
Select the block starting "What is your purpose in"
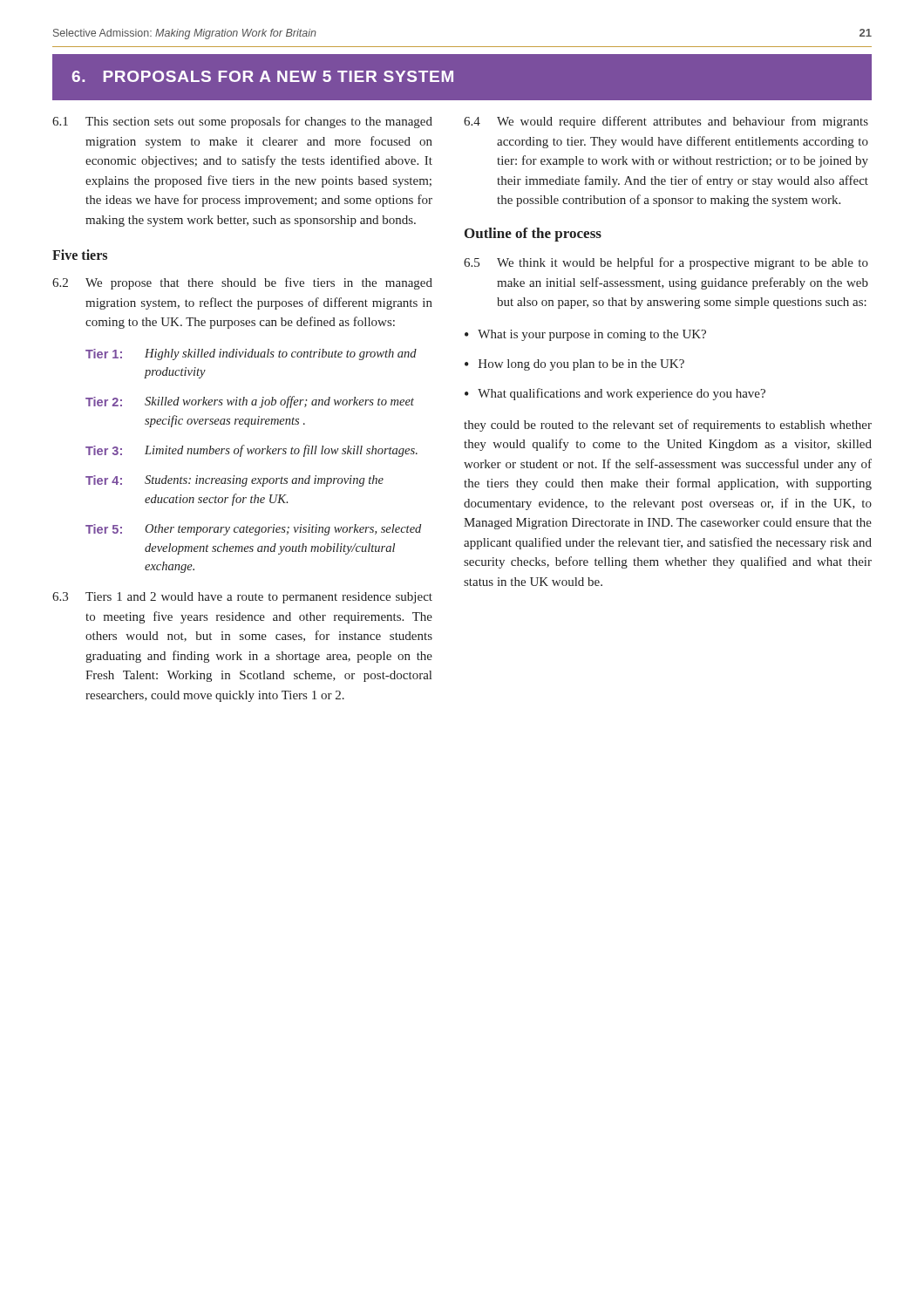click(592, 334)
